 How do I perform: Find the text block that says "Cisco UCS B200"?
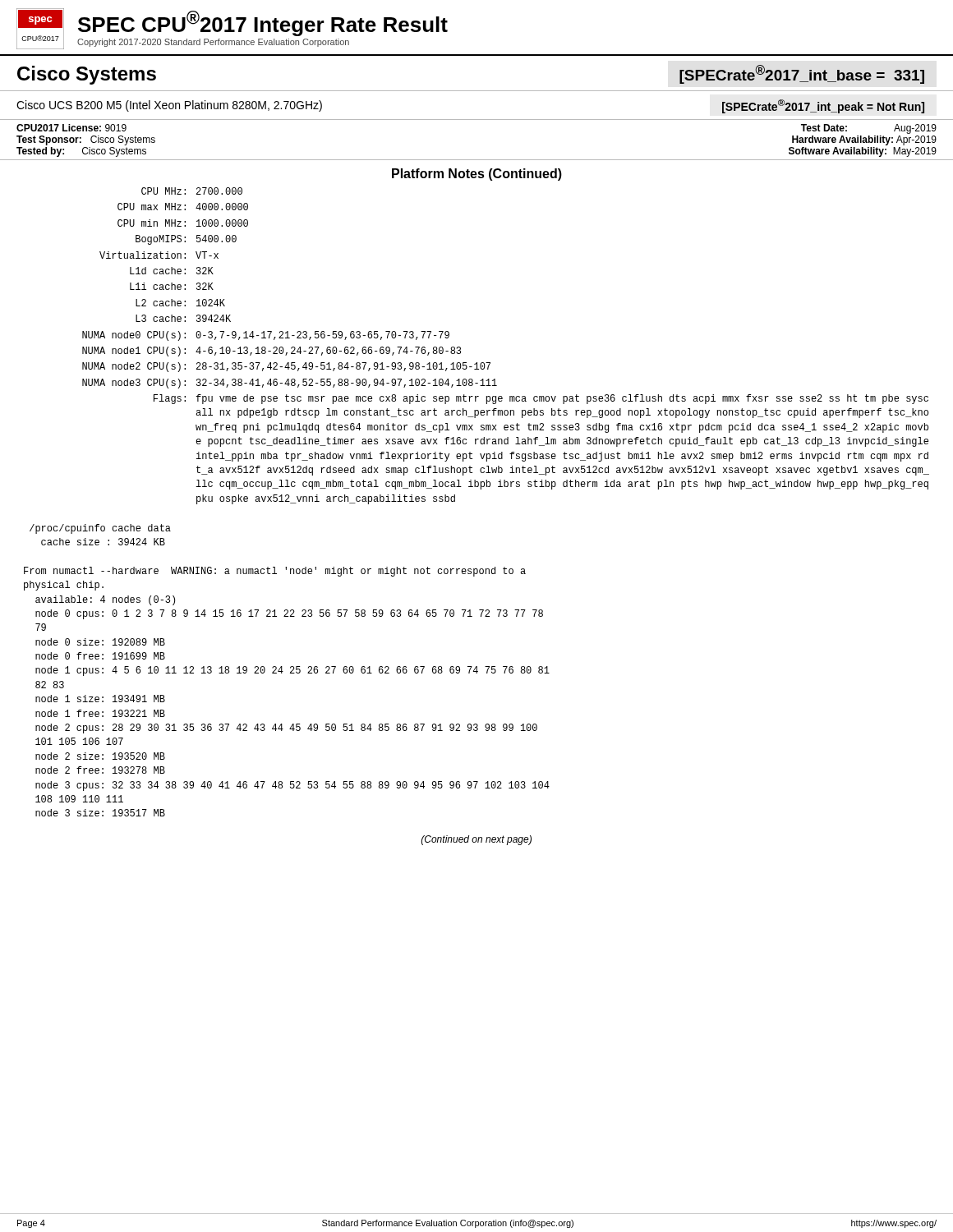pos(170,105)
